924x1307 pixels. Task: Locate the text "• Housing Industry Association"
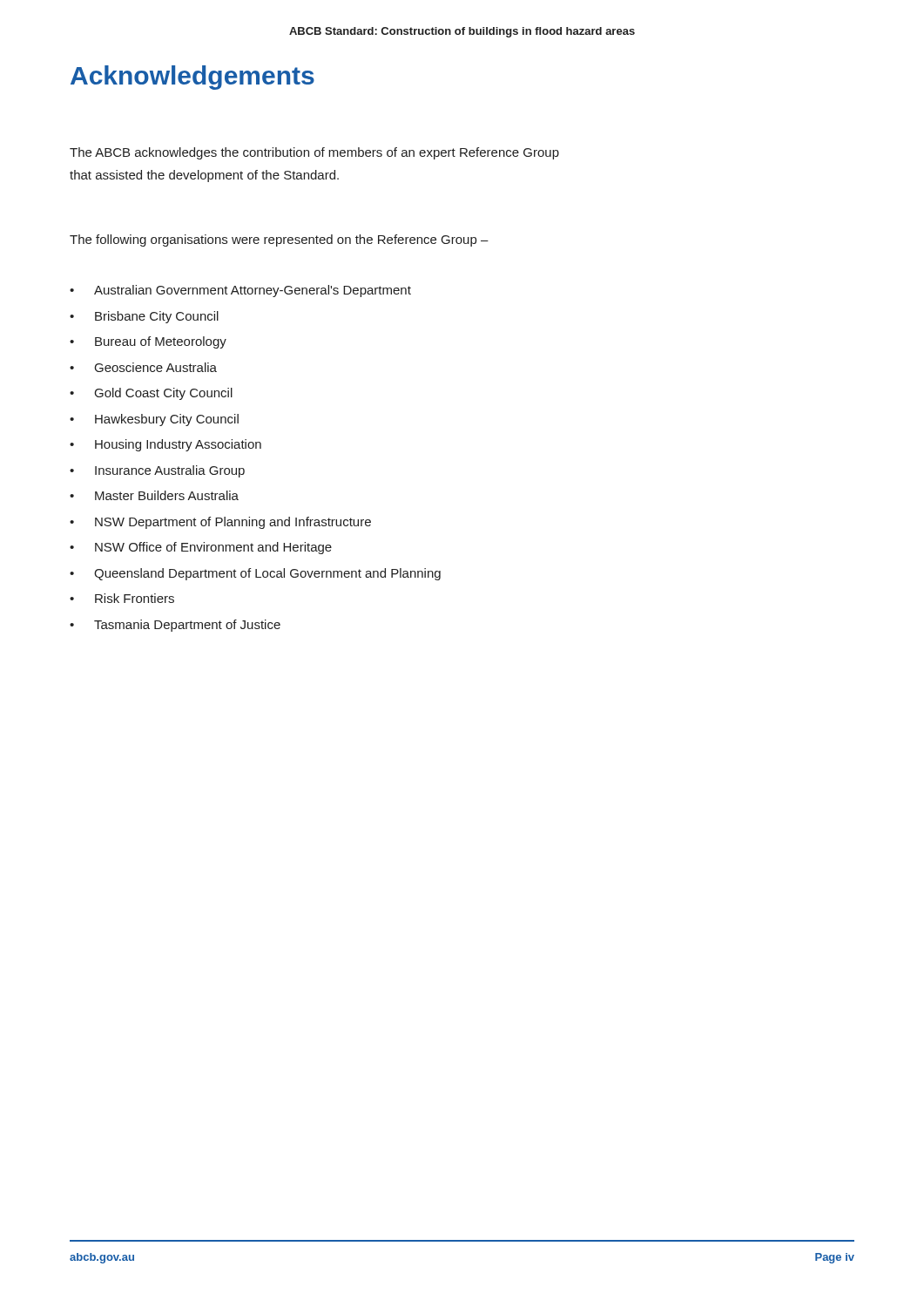(166, 444)
